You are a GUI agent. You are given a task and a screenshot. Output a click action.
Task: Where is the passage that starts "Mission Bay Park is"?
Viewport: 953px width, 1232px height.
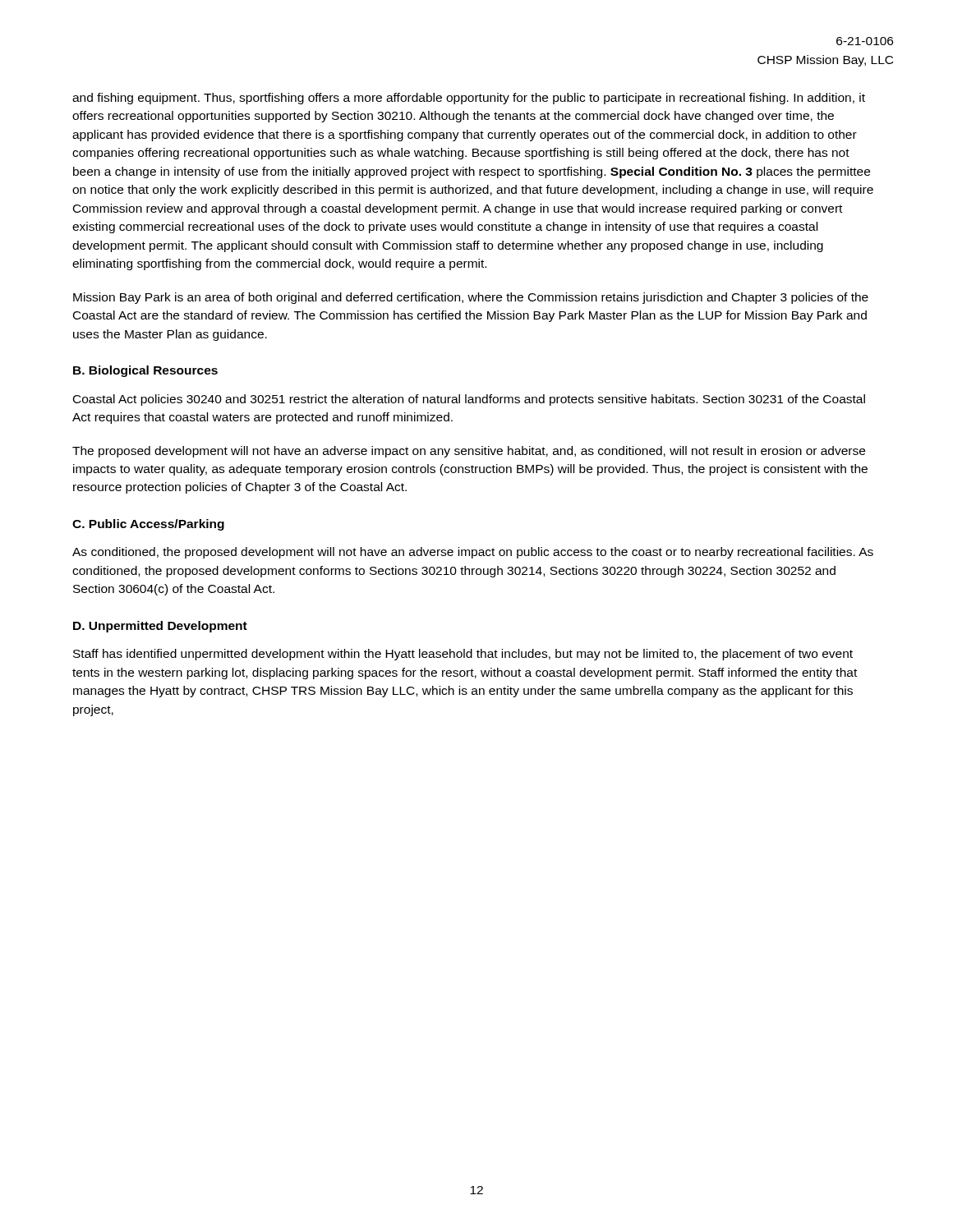(470, 315)
